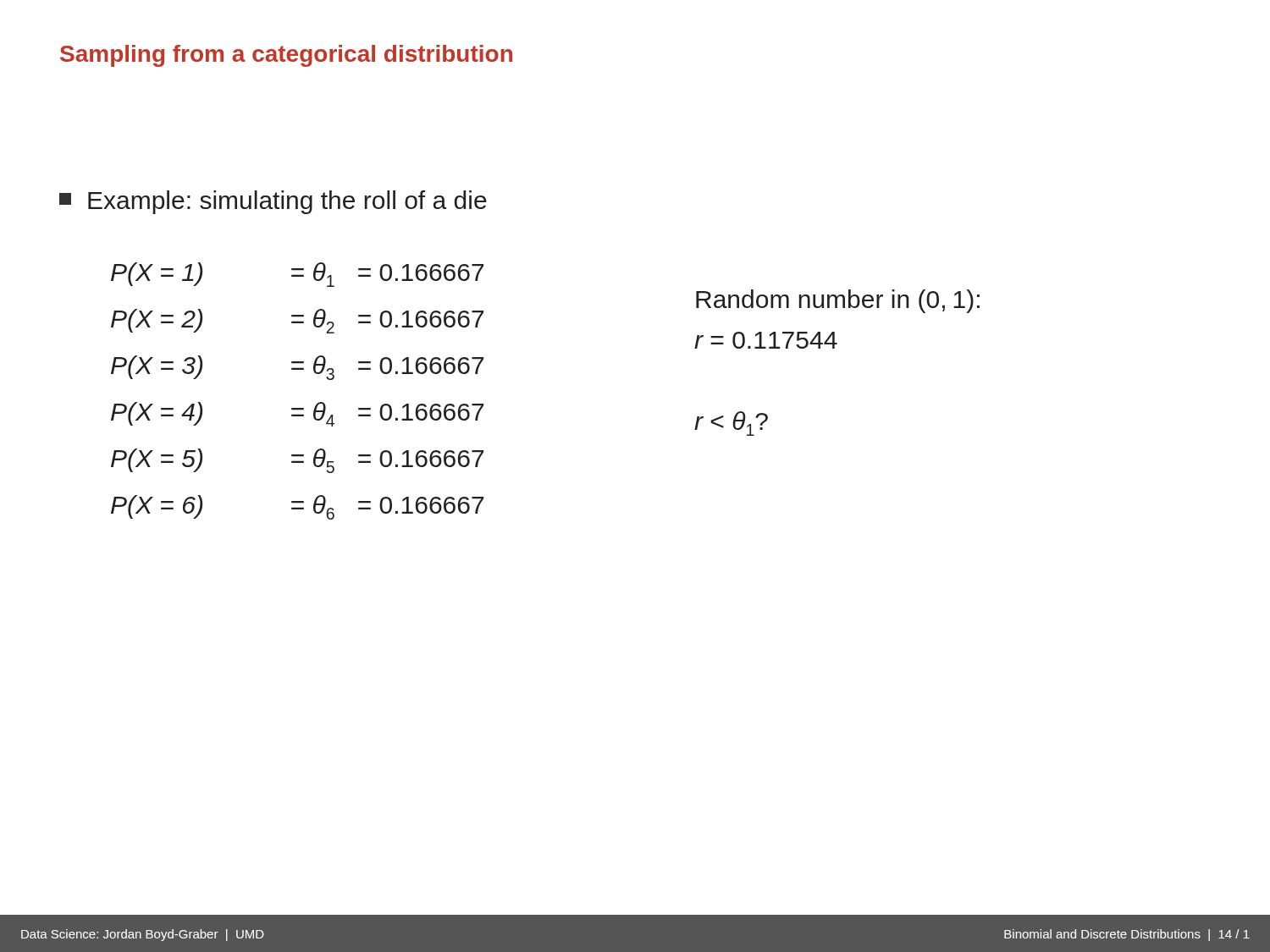The height and width of the screenshot is (952, 1270).
Task: Click on the section header with the text "Sampling from a"
Action: click(287, 54)
